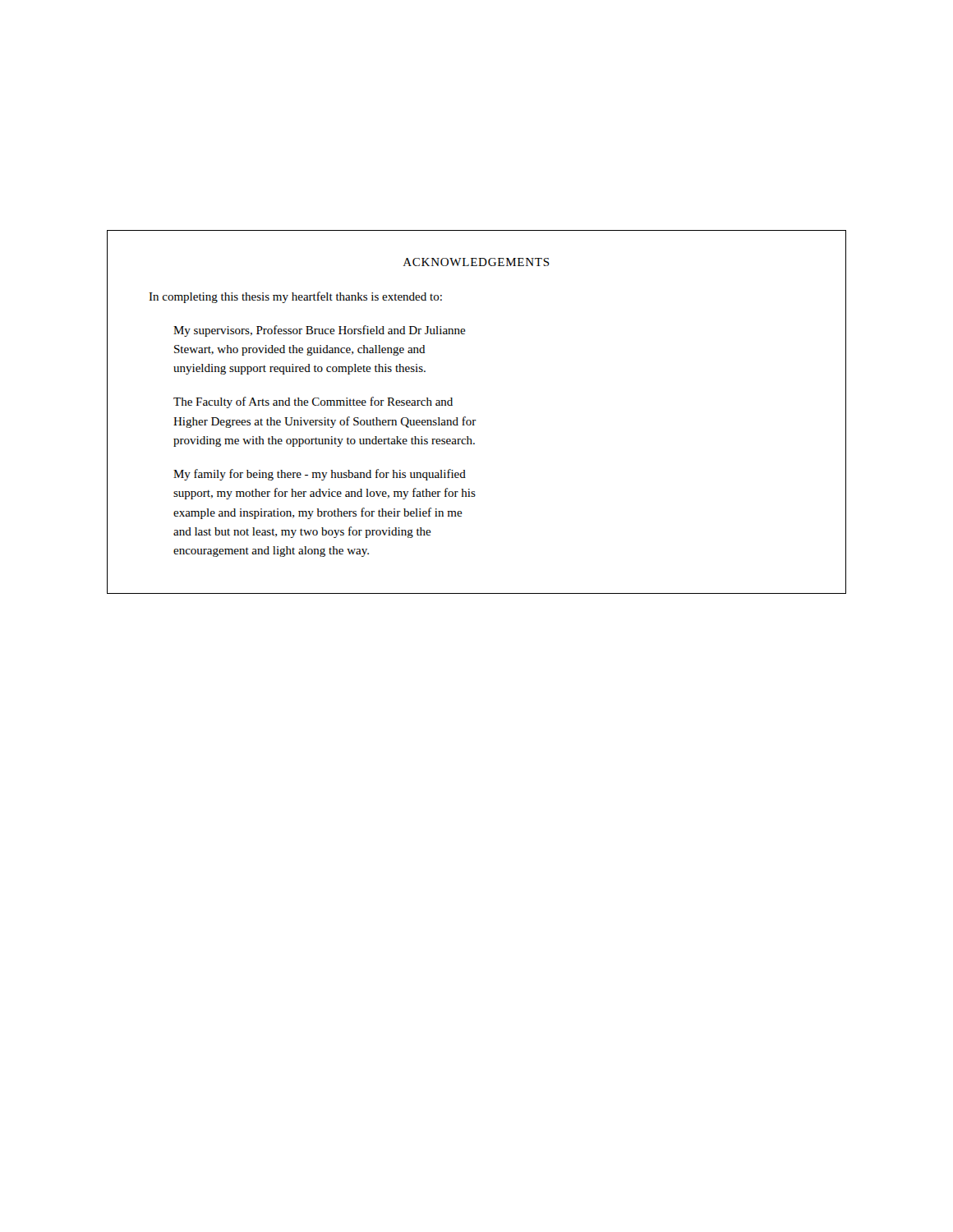Click on the text block starting "In completing this thesis"
The width and height of the screenshot is (953, 1232).
[x=296, y=296]
